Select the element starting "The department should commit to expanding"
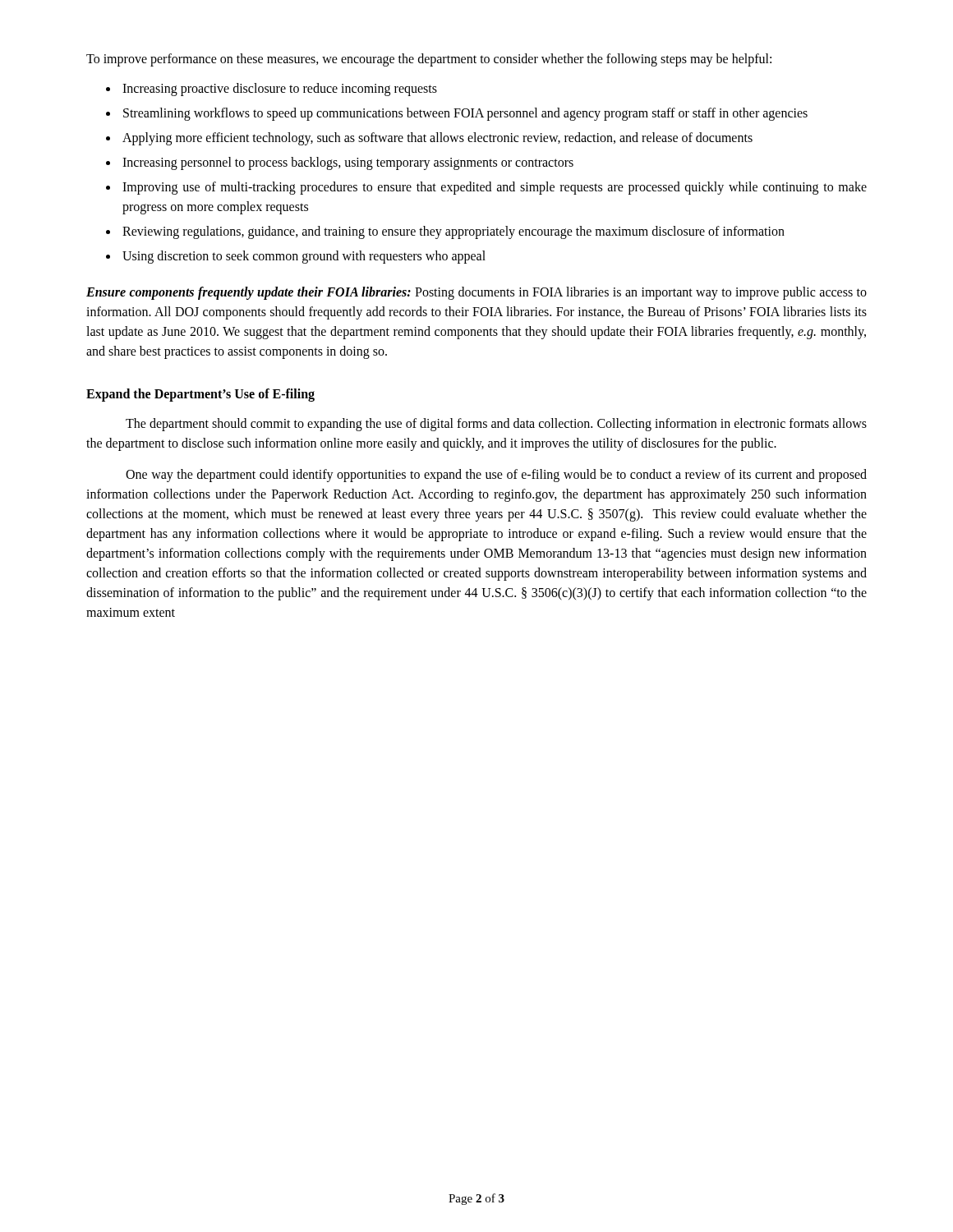953x1232 pixels. 476,433
